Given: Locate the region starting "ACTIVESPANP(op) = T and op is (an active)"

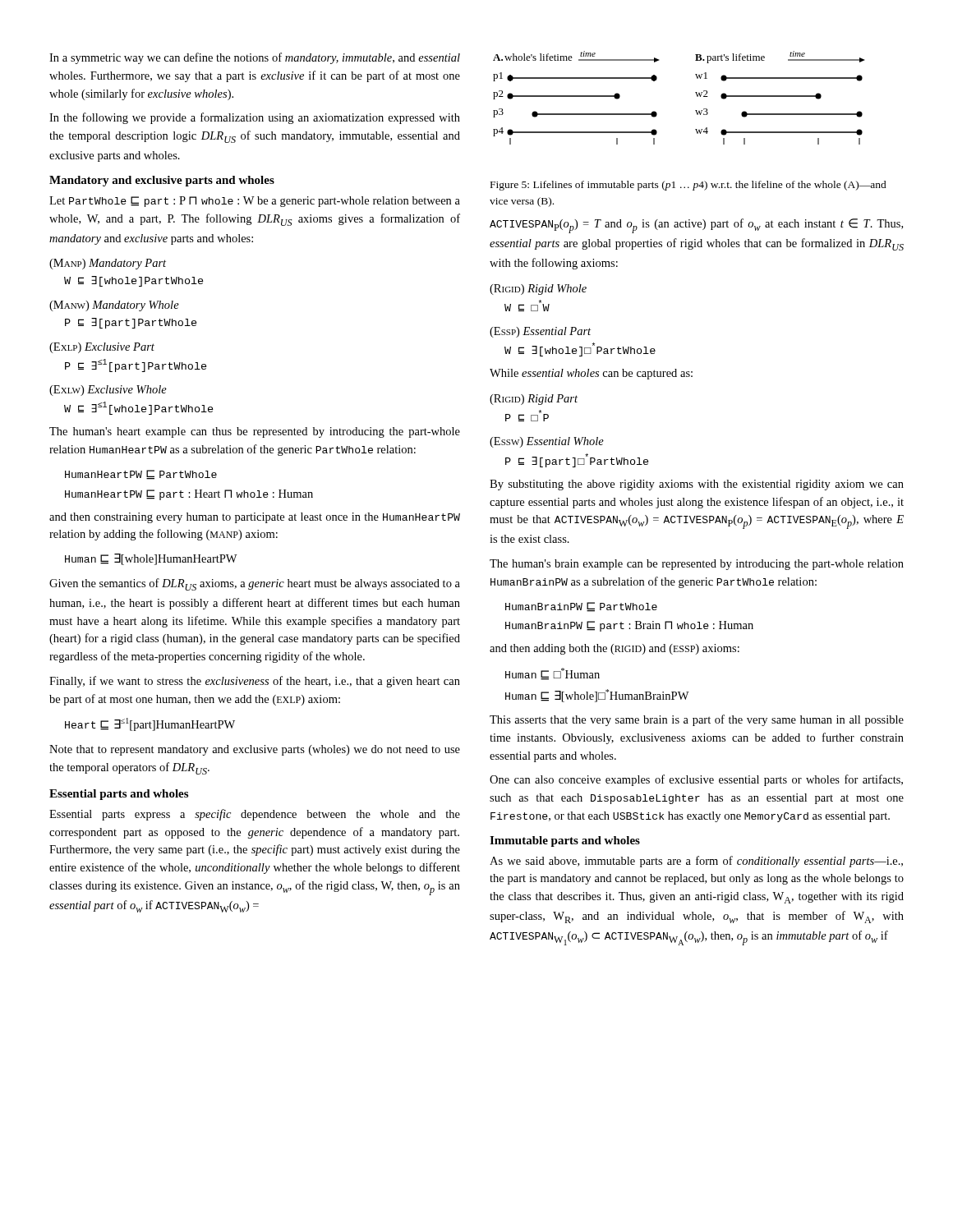Looking at the screenshot, I should [697, 244].
